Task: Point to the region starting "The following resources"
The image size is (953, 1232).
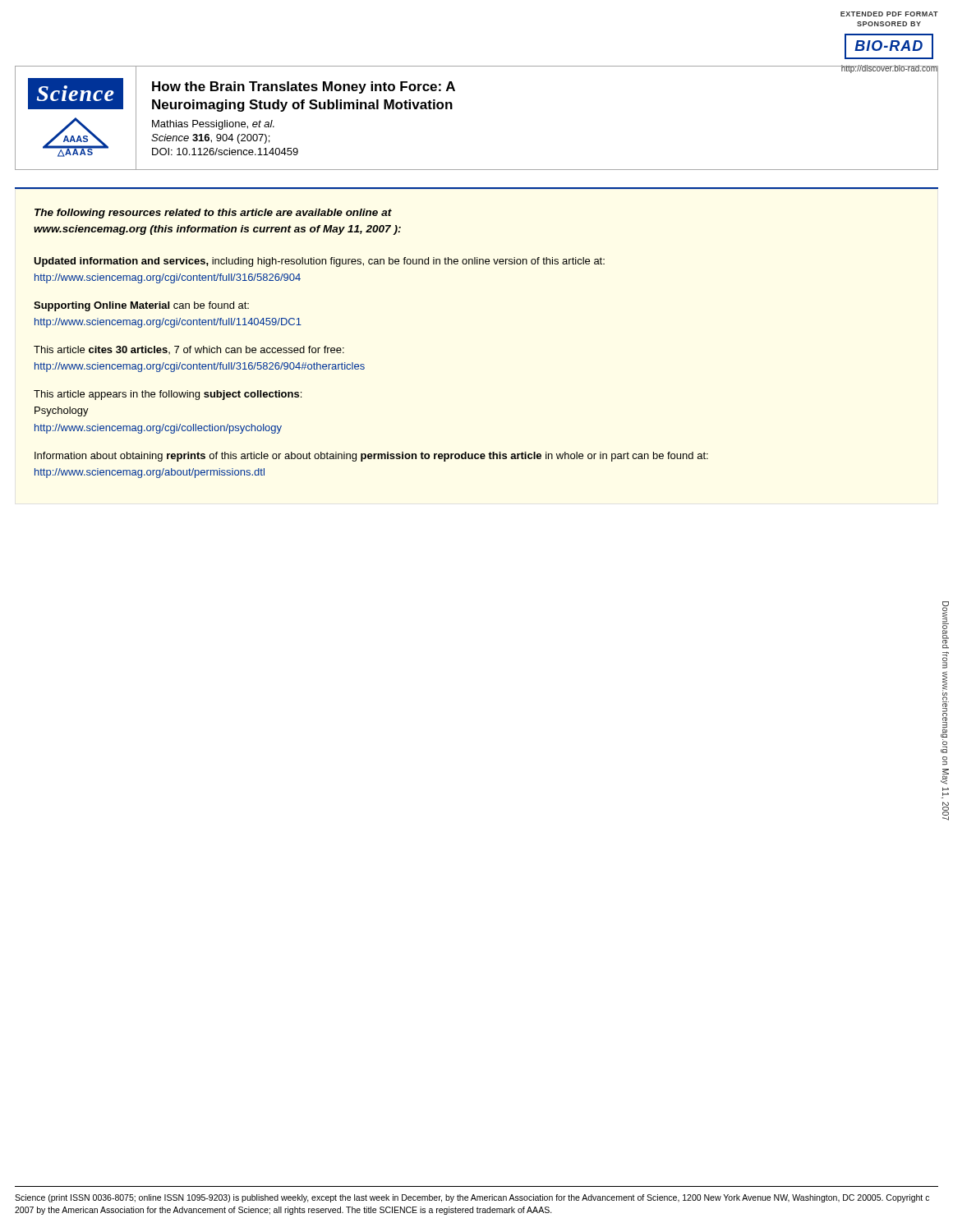Action: coord(217,221)
